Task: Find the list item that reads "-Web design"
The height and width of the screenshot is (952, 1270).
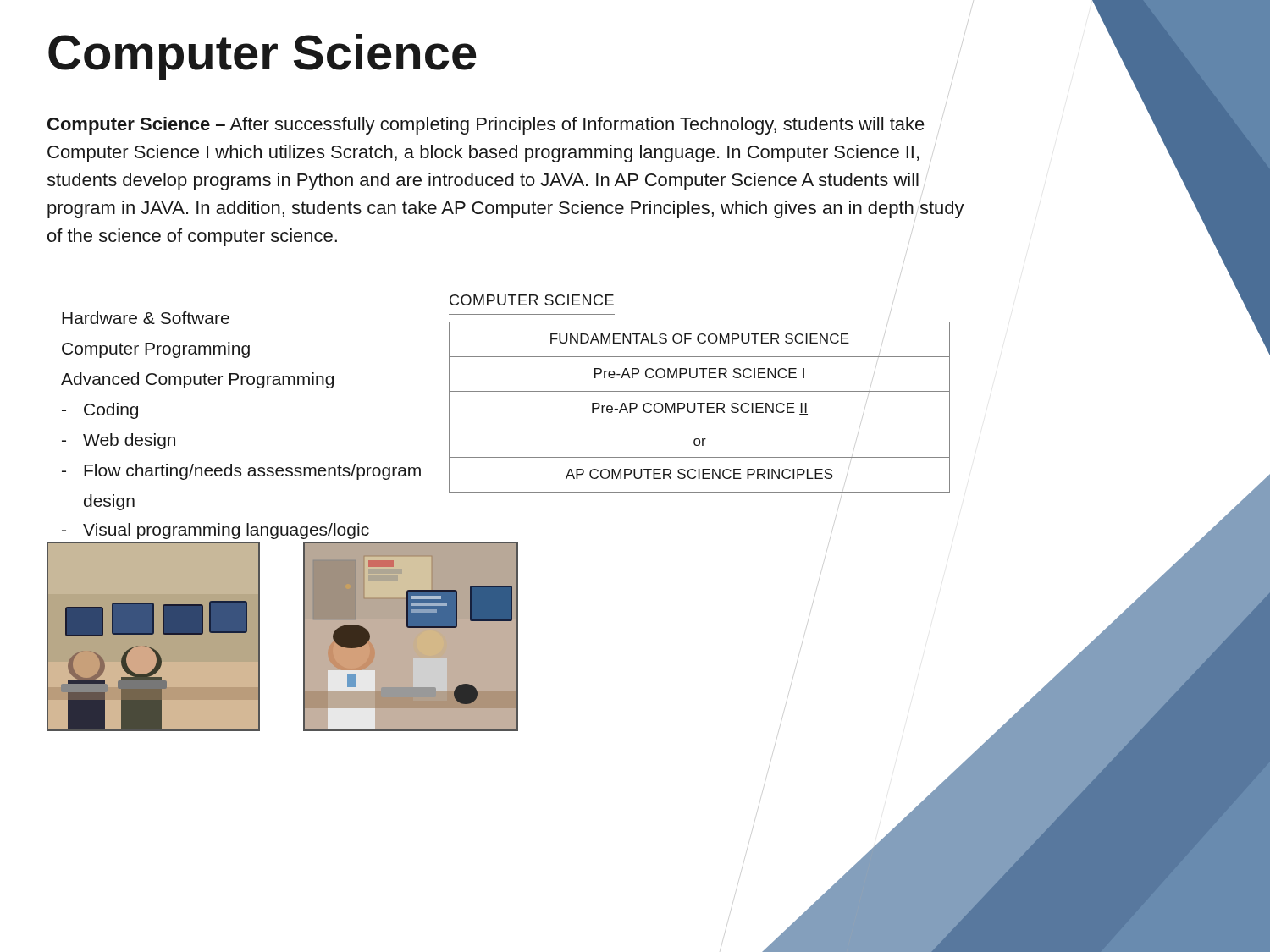Action: pyautogui.click(x=119, y=440)
